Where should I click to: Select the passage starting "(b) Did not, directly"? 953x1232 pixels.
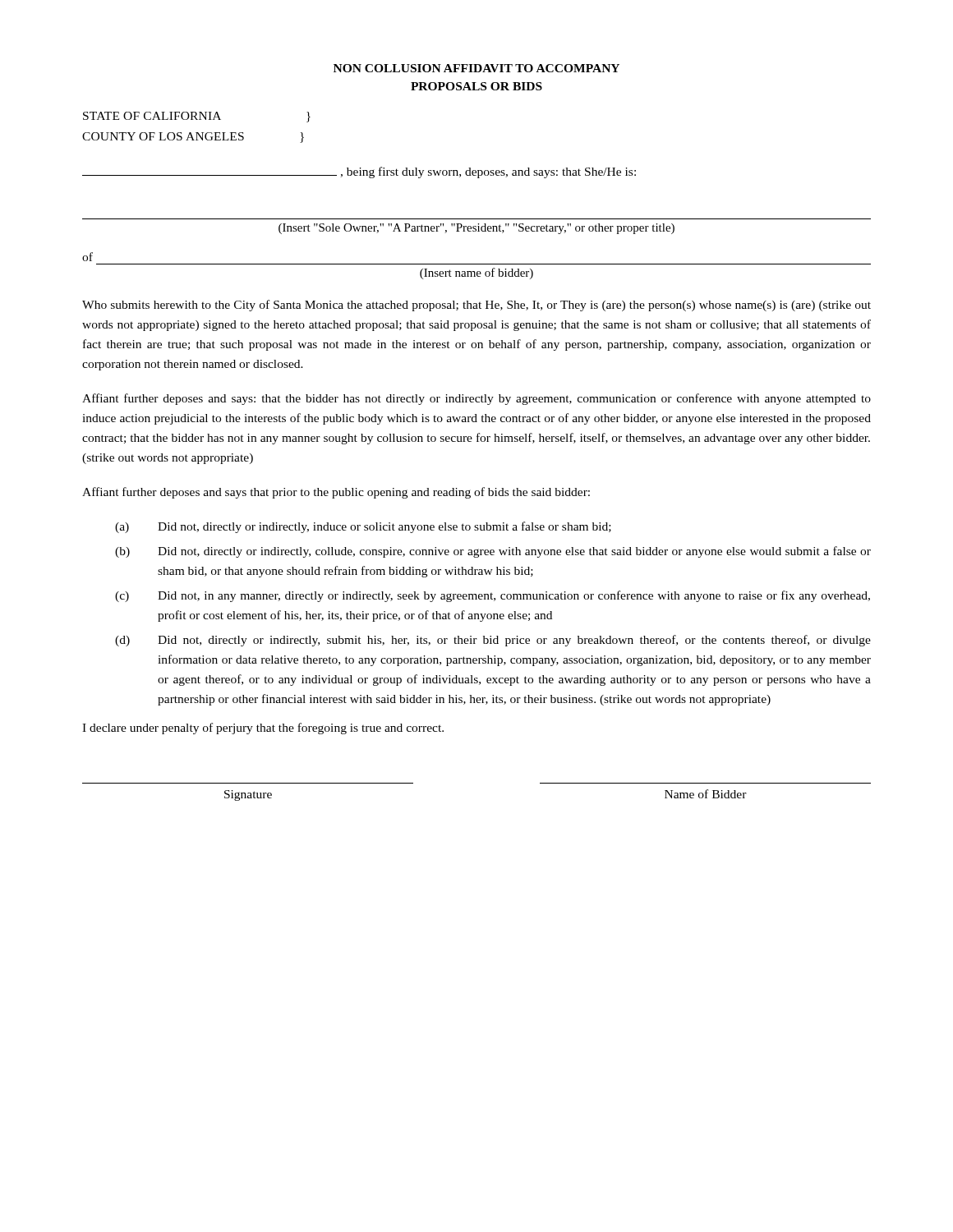(x=493, y=561)
